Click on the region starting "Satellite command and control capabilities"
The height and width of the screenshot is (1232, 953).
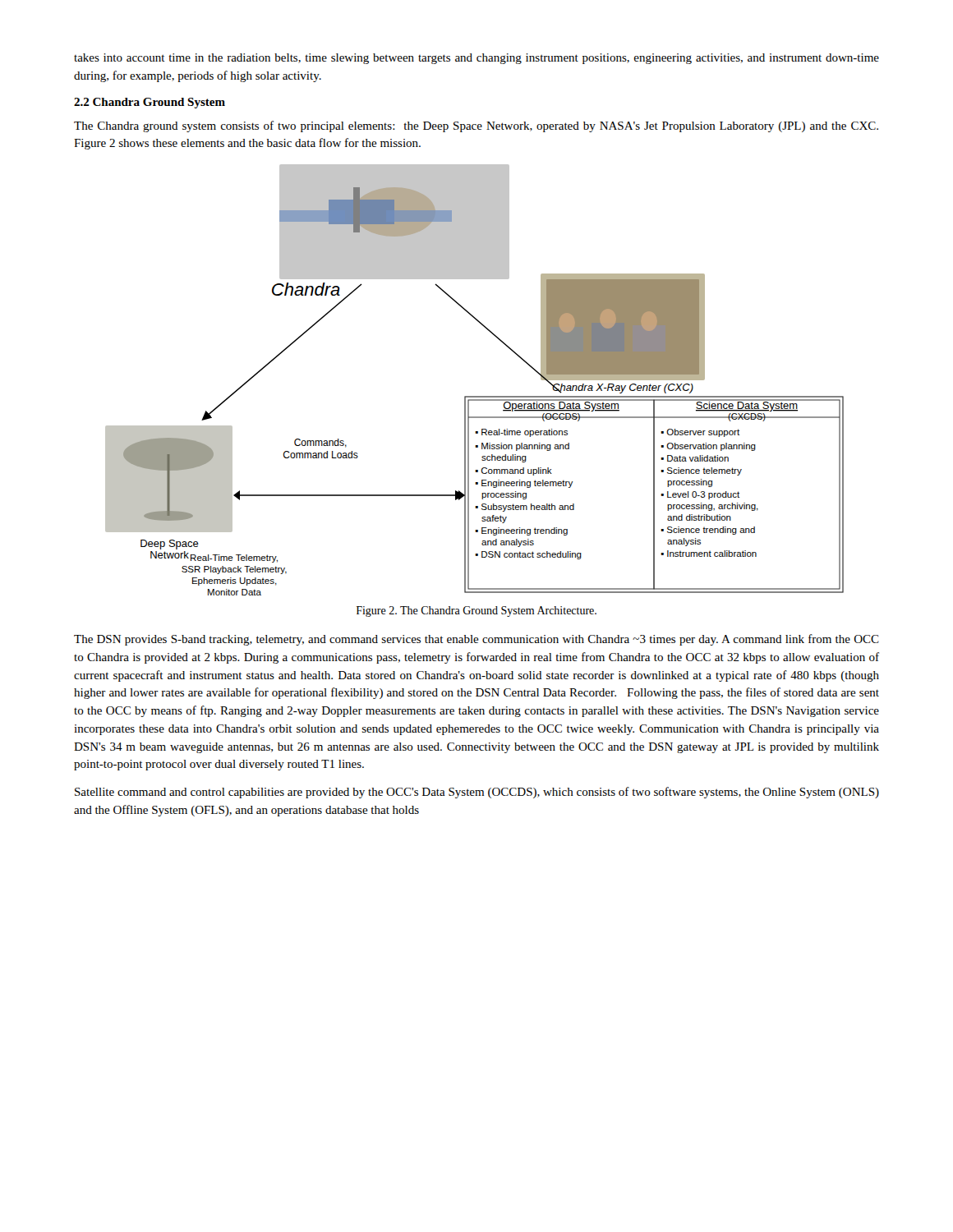(x=476, y=801)
